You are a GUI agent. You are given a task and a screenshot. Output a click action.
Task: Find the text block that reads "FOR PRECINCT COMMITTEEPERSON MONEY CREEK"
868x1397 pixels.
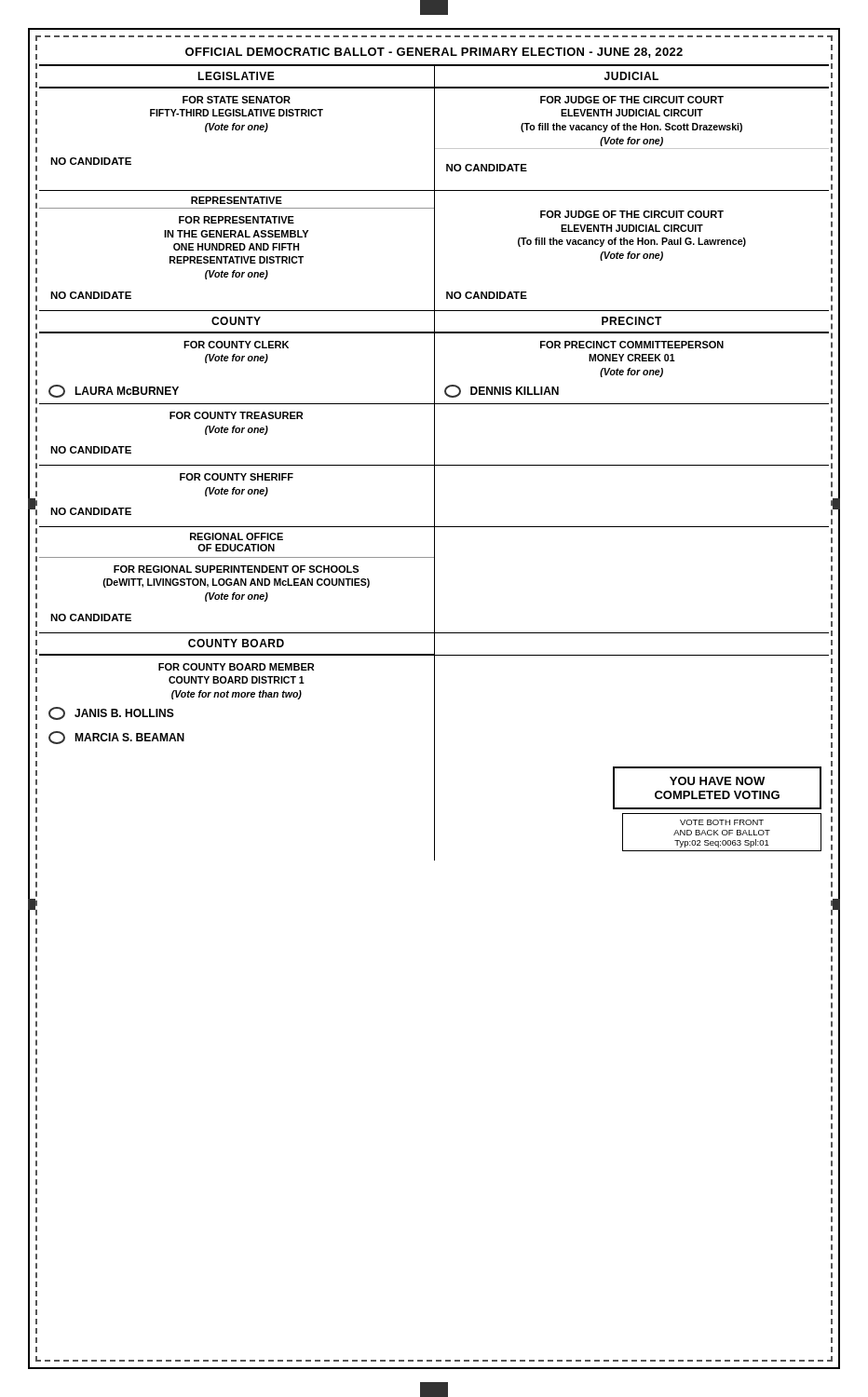point(632,359)
